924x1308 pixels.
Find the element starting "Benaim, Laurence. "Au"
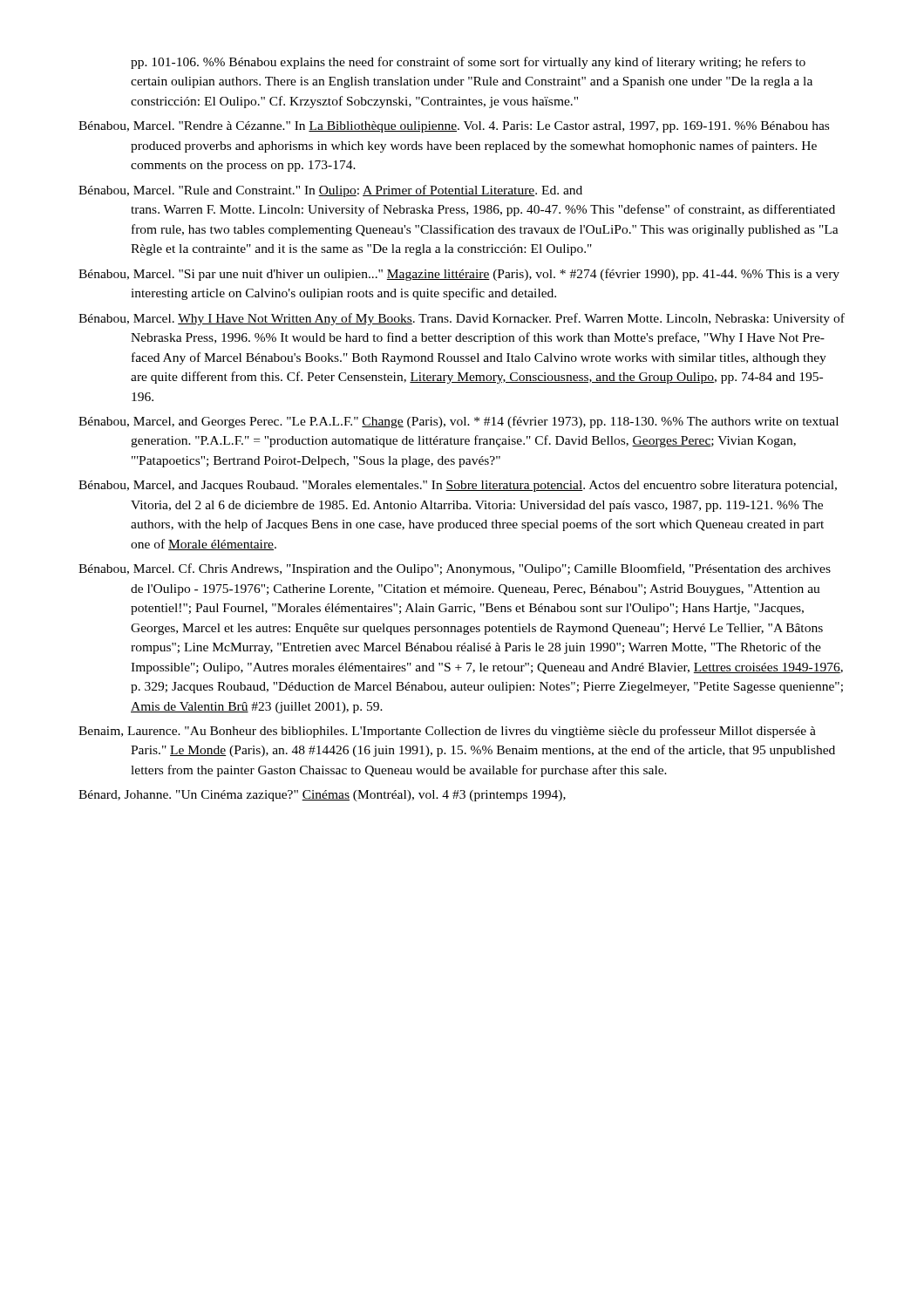click(457, 750)
